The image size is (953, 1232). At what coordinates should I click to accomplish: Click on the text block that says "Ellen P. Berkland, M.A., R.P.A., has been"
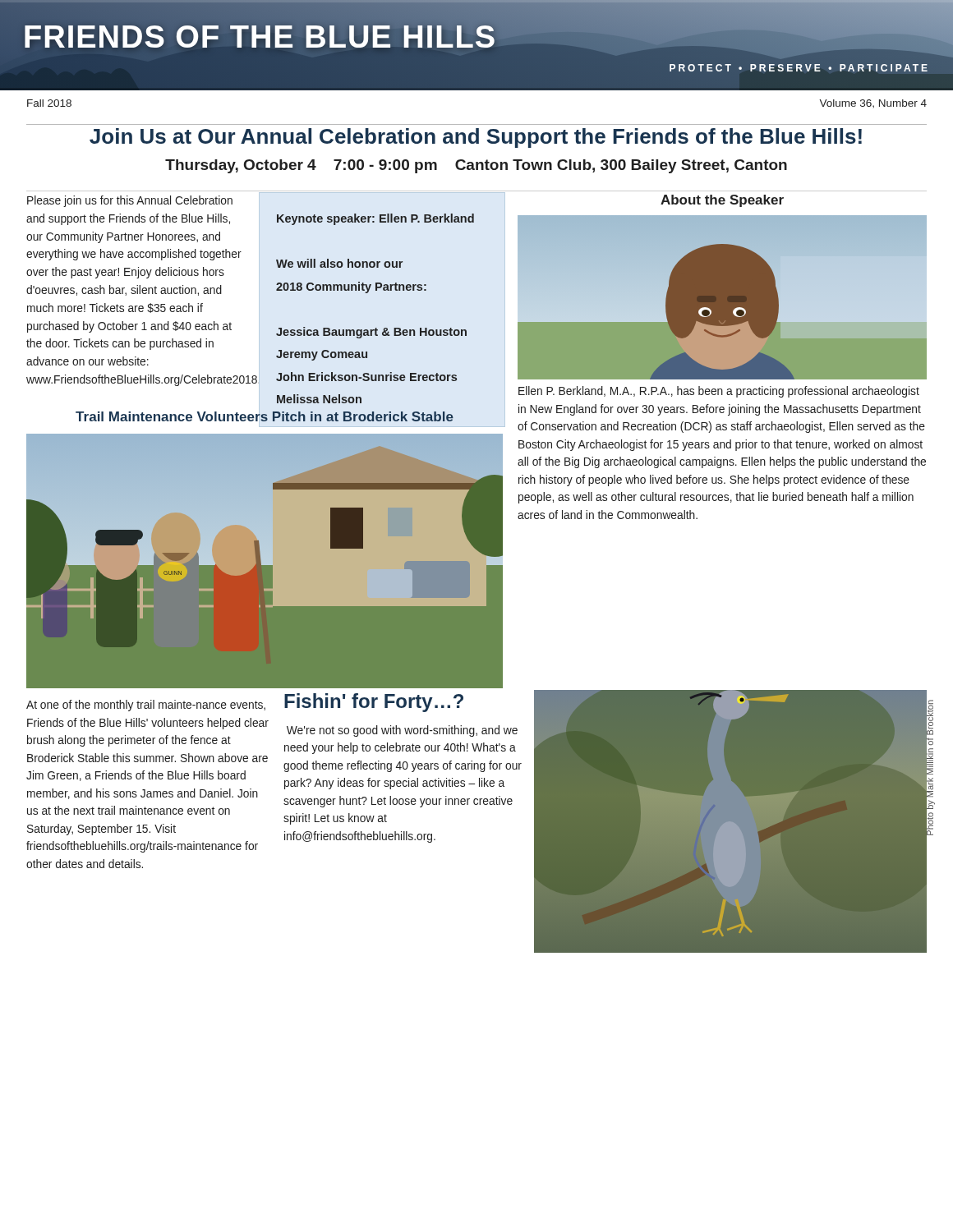722,453
